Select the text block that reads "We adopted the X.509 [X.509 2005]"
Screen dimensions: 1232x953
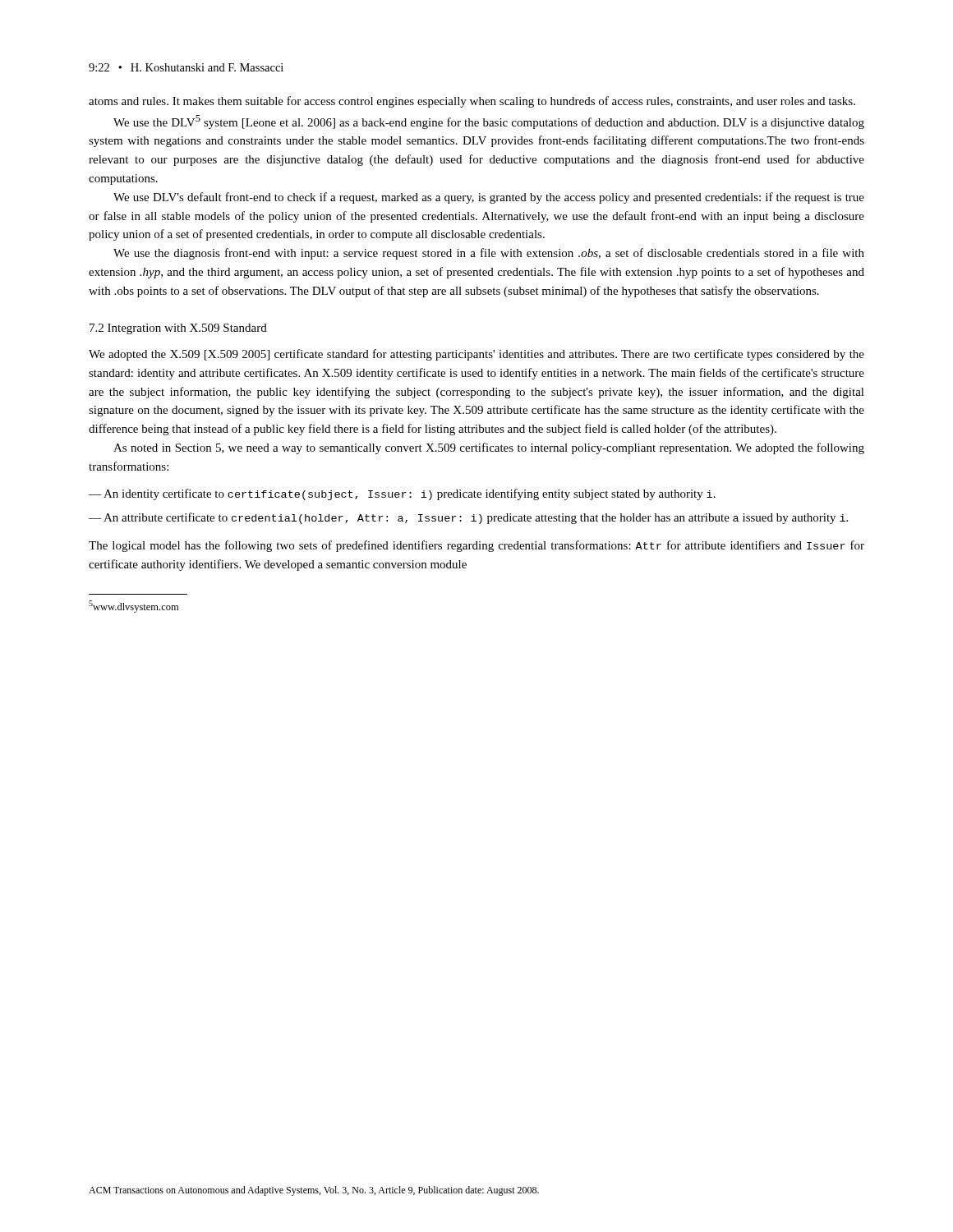(x=476, y=392)
